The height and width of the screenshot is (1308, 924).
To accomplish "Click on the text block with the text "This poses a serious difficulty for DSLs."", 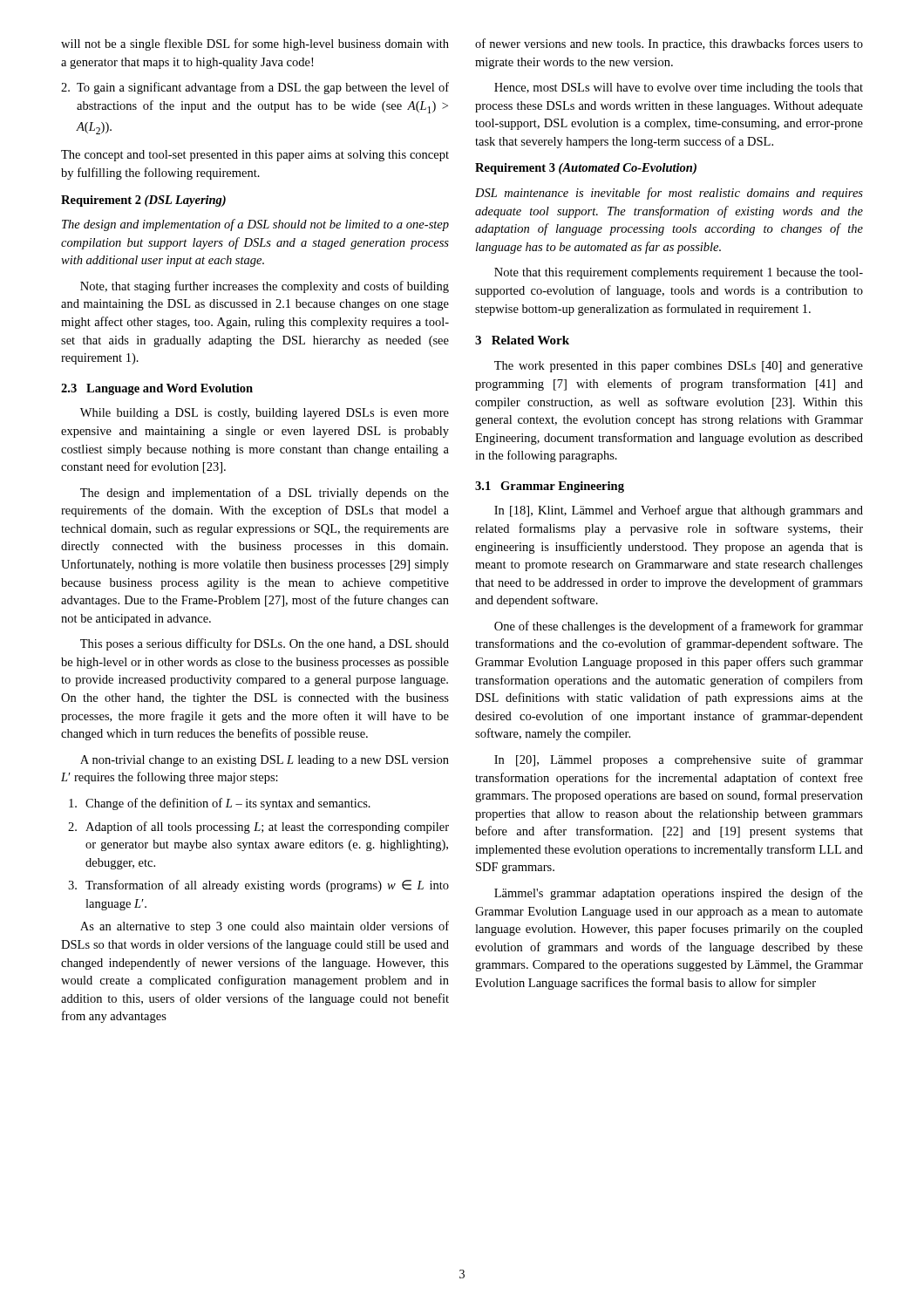I will click(x=255, y=689).
